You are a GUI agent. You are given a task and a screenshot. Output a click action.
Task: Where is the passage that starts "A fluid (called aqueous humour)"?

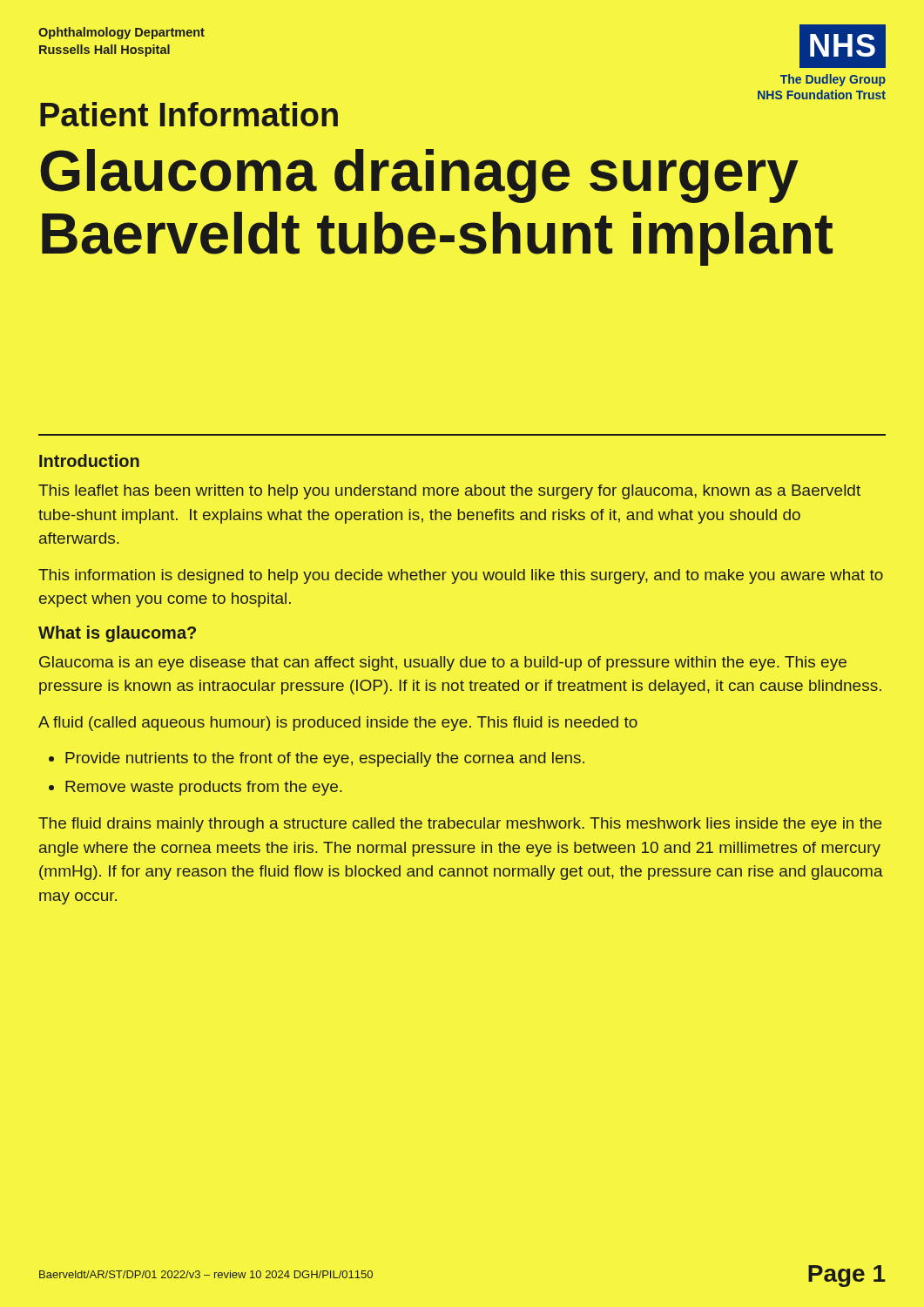[x=338, y=722]
